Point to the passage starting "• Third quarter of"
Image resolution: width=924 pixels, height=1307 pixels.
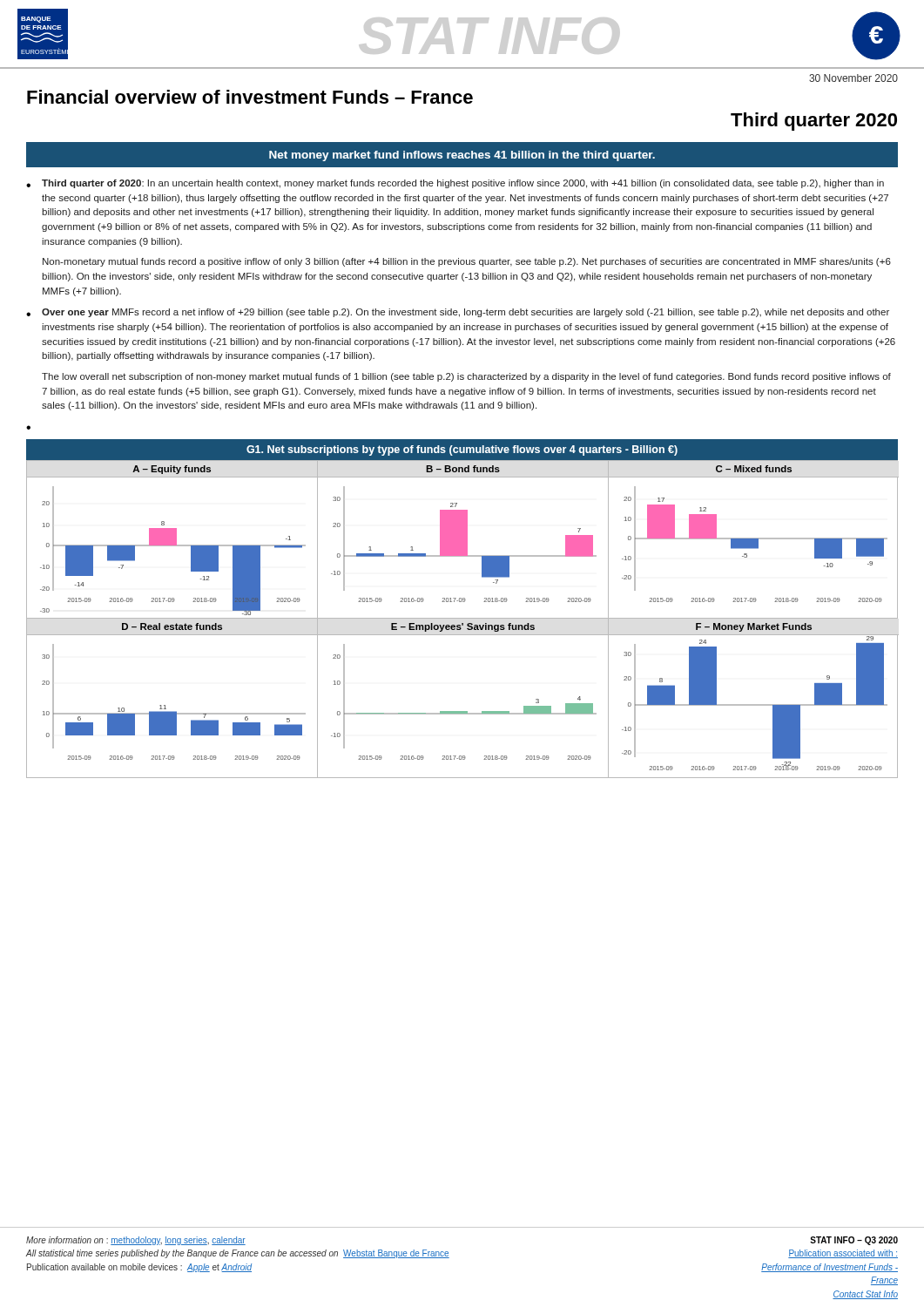coord(462,212)
